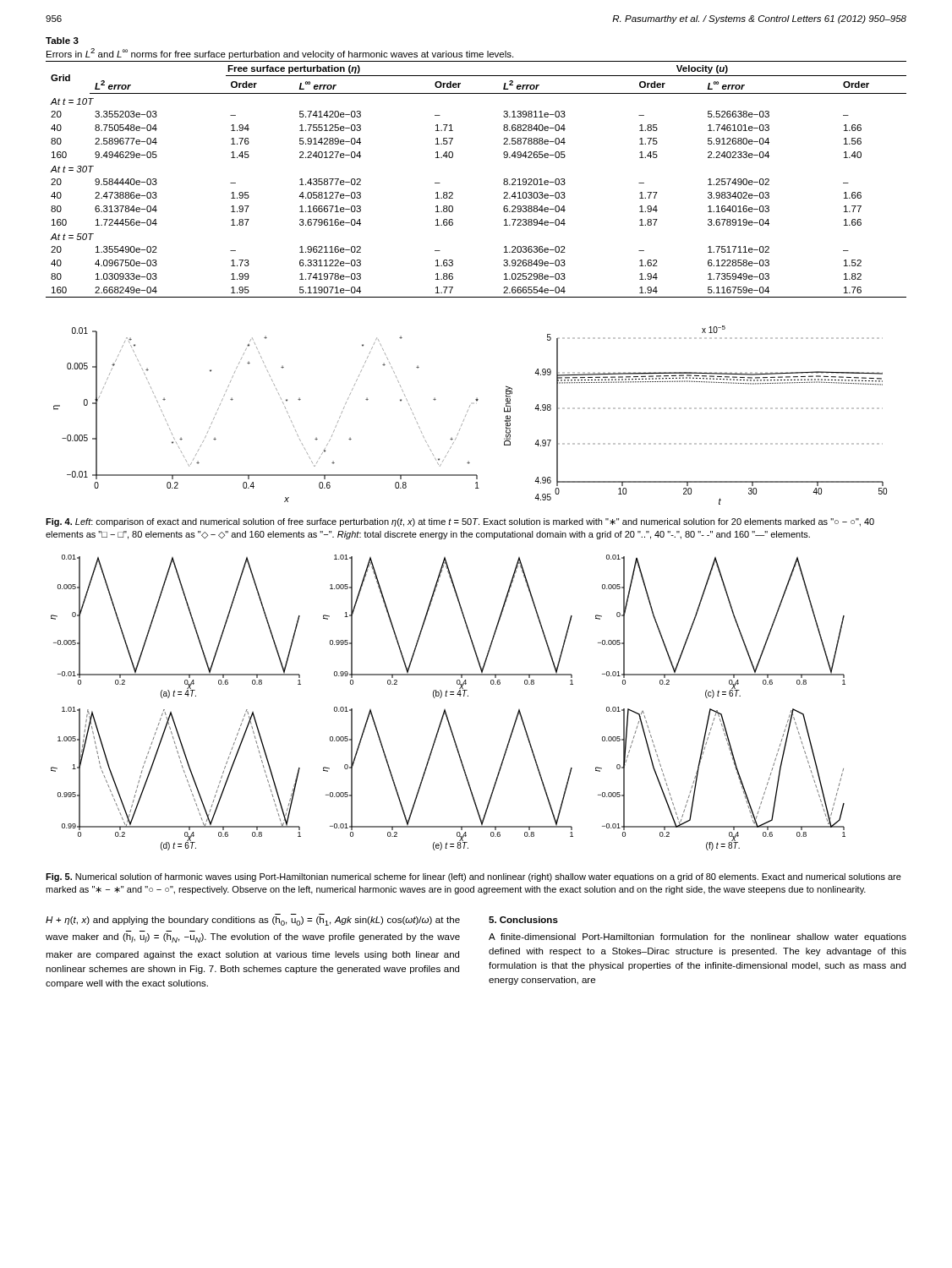Point to the caption beginning "Fig. 5. Numerical solution of harmonic"
Viewport: 952px width, 1268px height.
473,883
